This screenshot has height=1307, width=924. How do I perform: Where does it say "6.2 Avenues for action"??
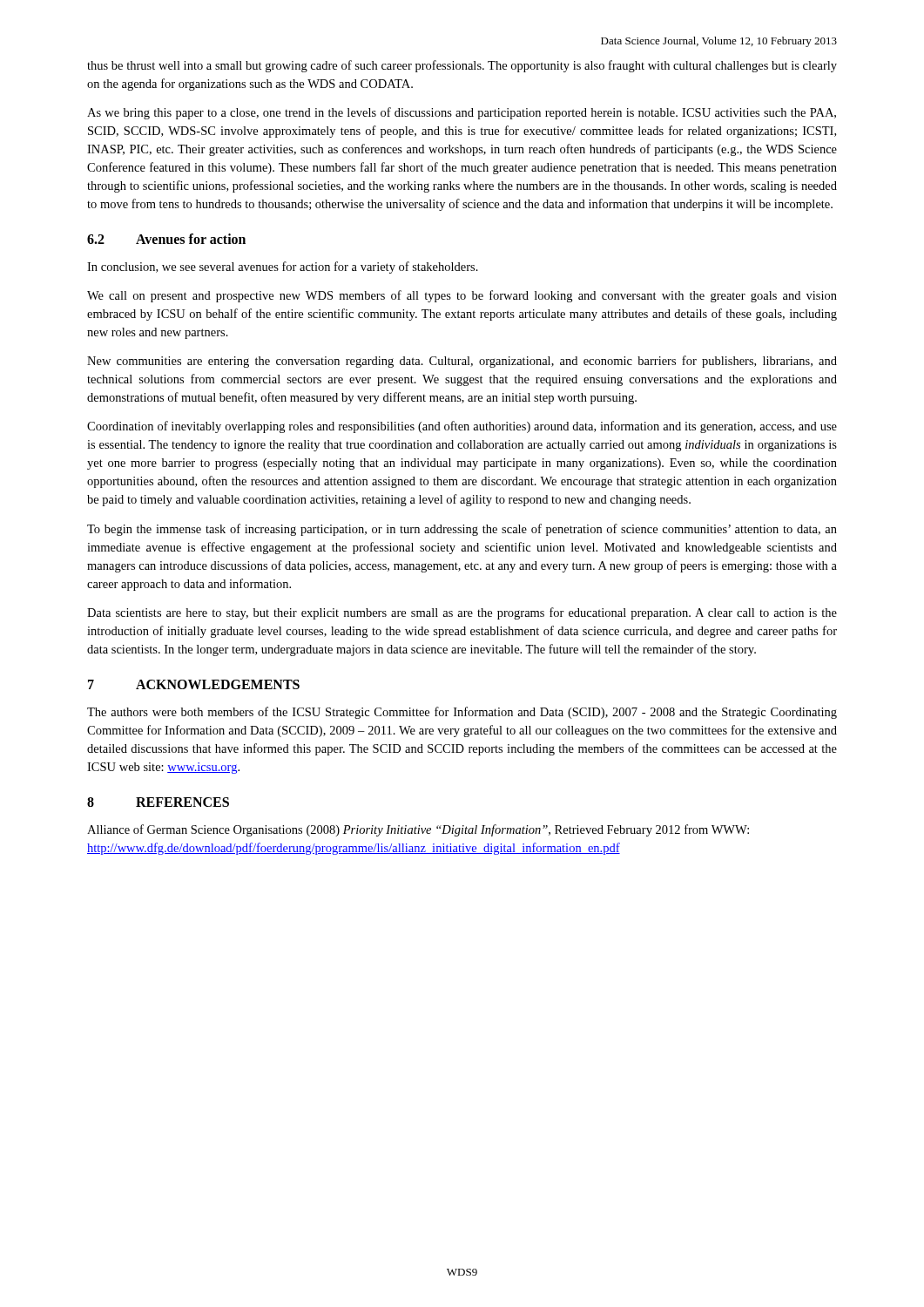[167, 239]
